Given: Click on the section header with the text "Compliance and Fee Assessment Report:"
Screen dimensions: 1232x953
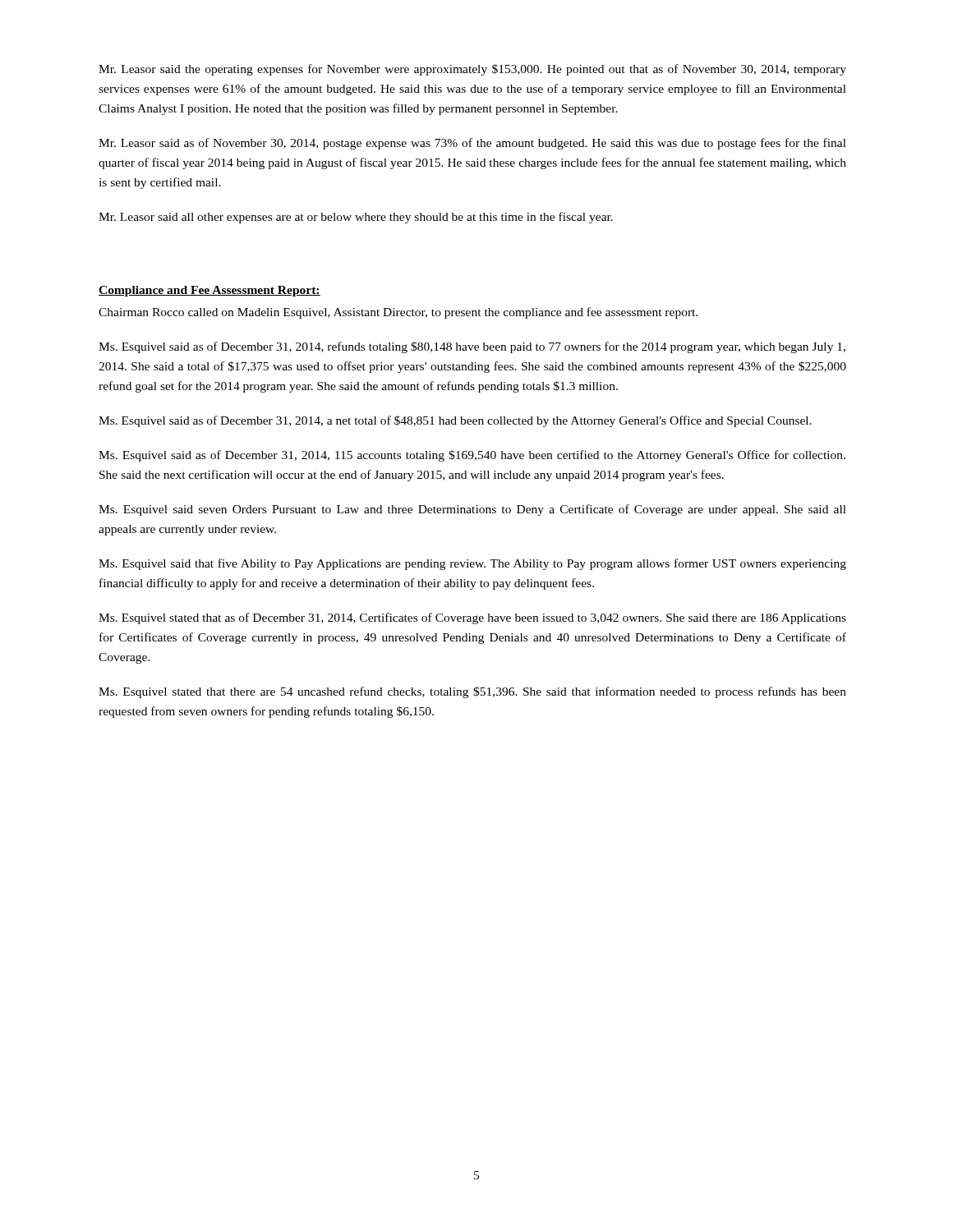Looking at the screenshot, I should tap(209, 290).
